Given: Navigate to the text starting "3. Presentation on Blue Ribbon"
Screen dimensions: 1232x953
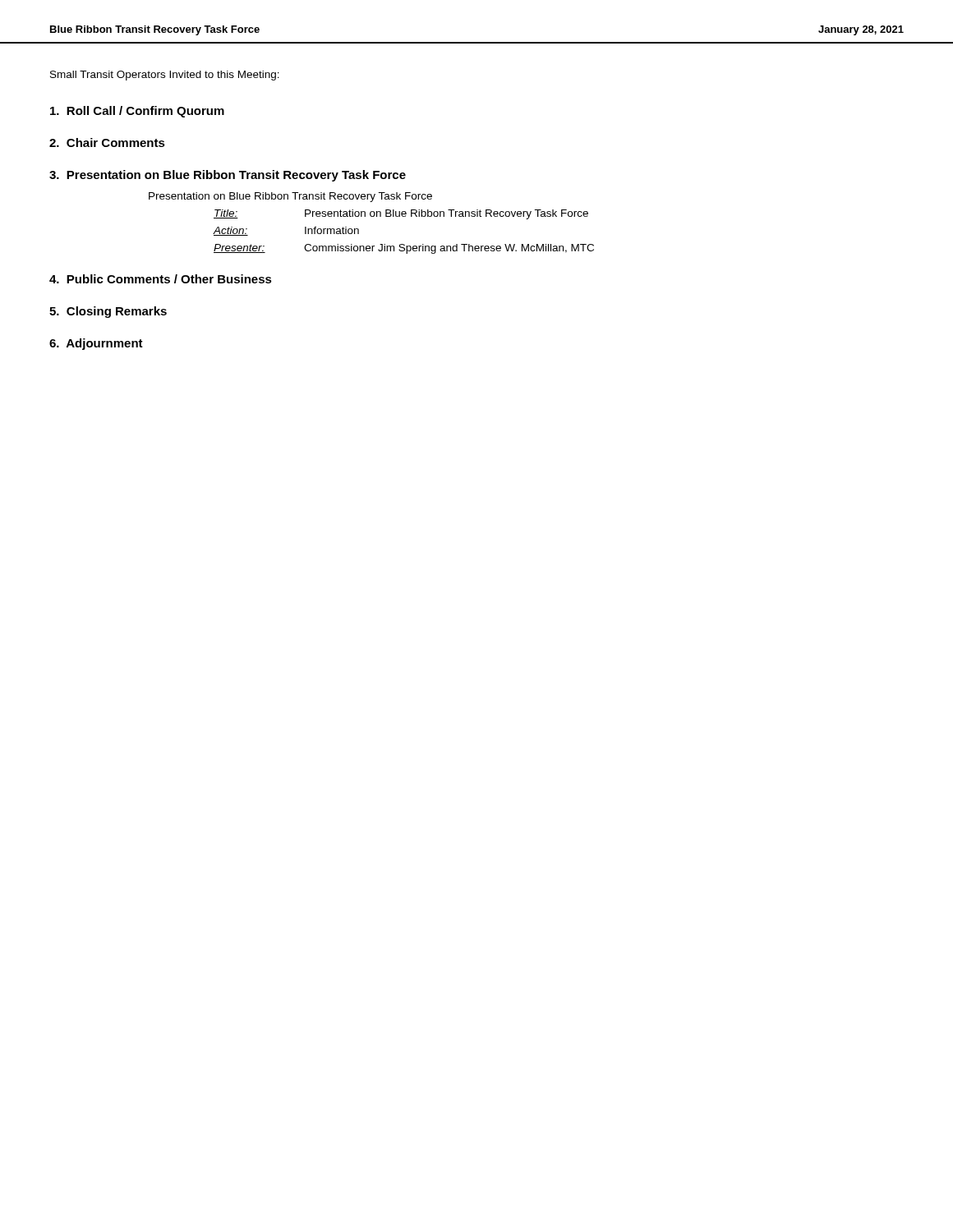Looking at the screenshot, I should tap(476, 211).
